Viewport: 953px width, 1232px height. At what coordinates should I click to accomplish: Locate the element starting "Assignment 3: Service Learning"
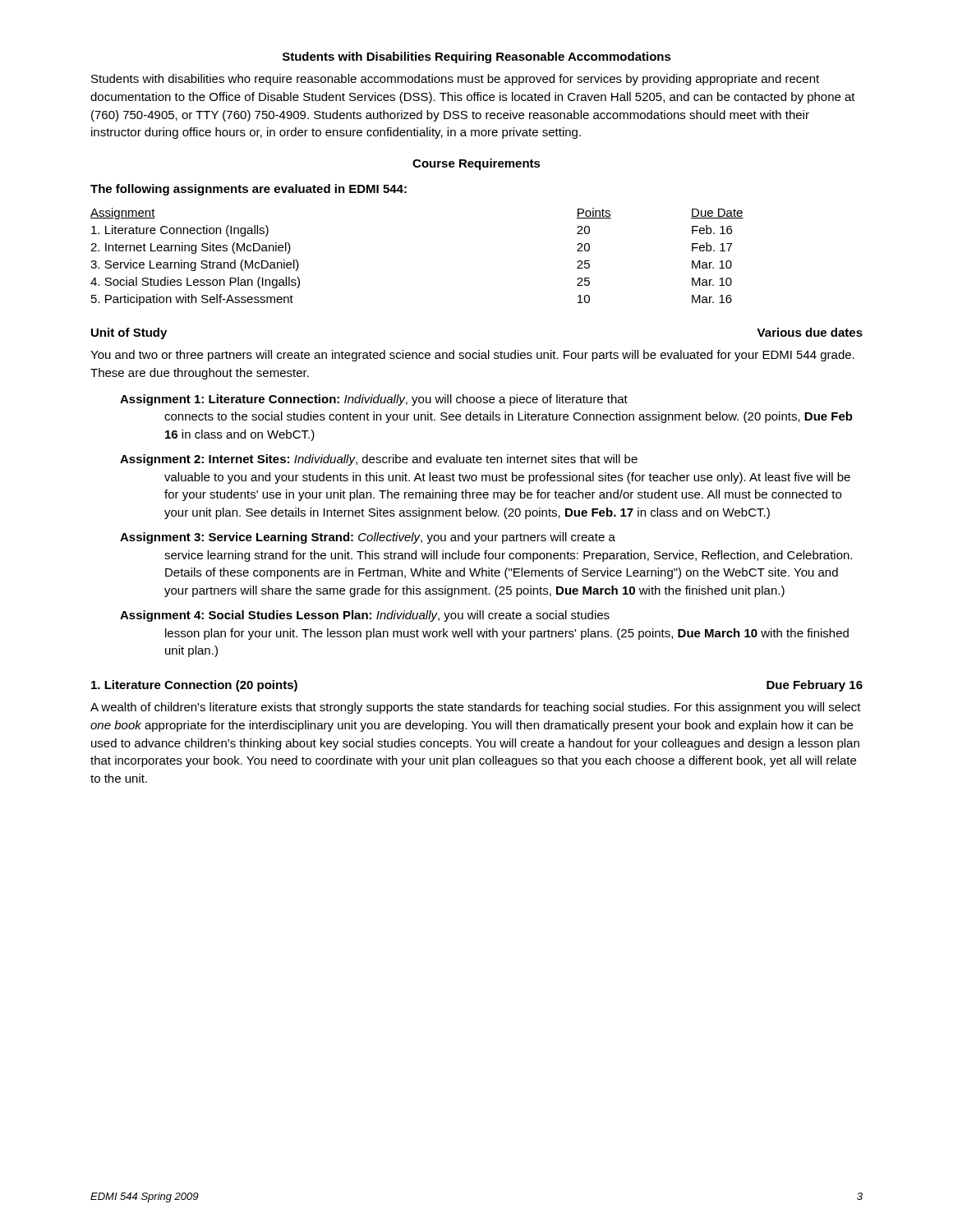tap(491, 564)
